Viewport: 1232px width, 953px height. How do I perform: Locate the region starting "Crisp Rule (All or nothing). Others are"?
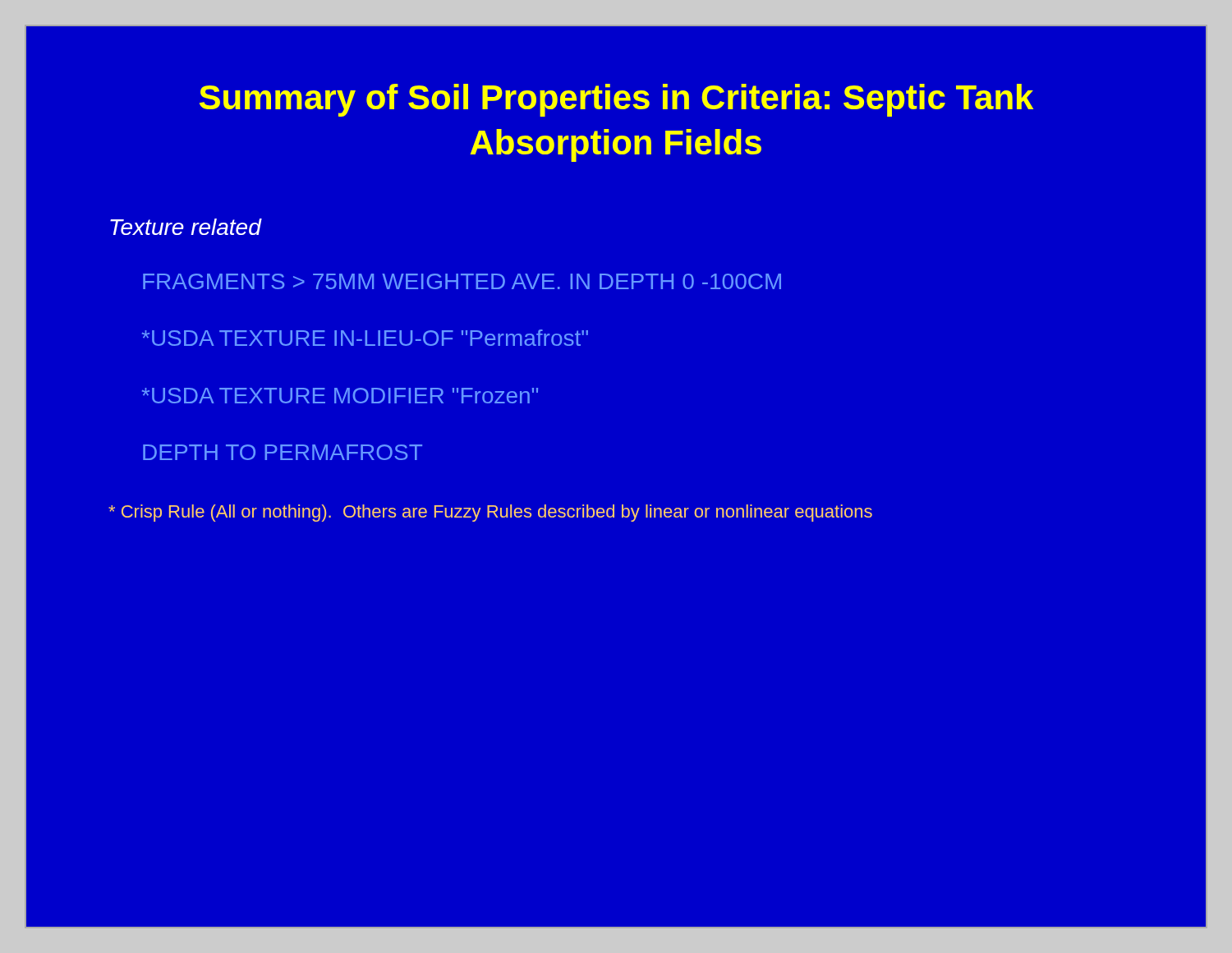[491, 511]
